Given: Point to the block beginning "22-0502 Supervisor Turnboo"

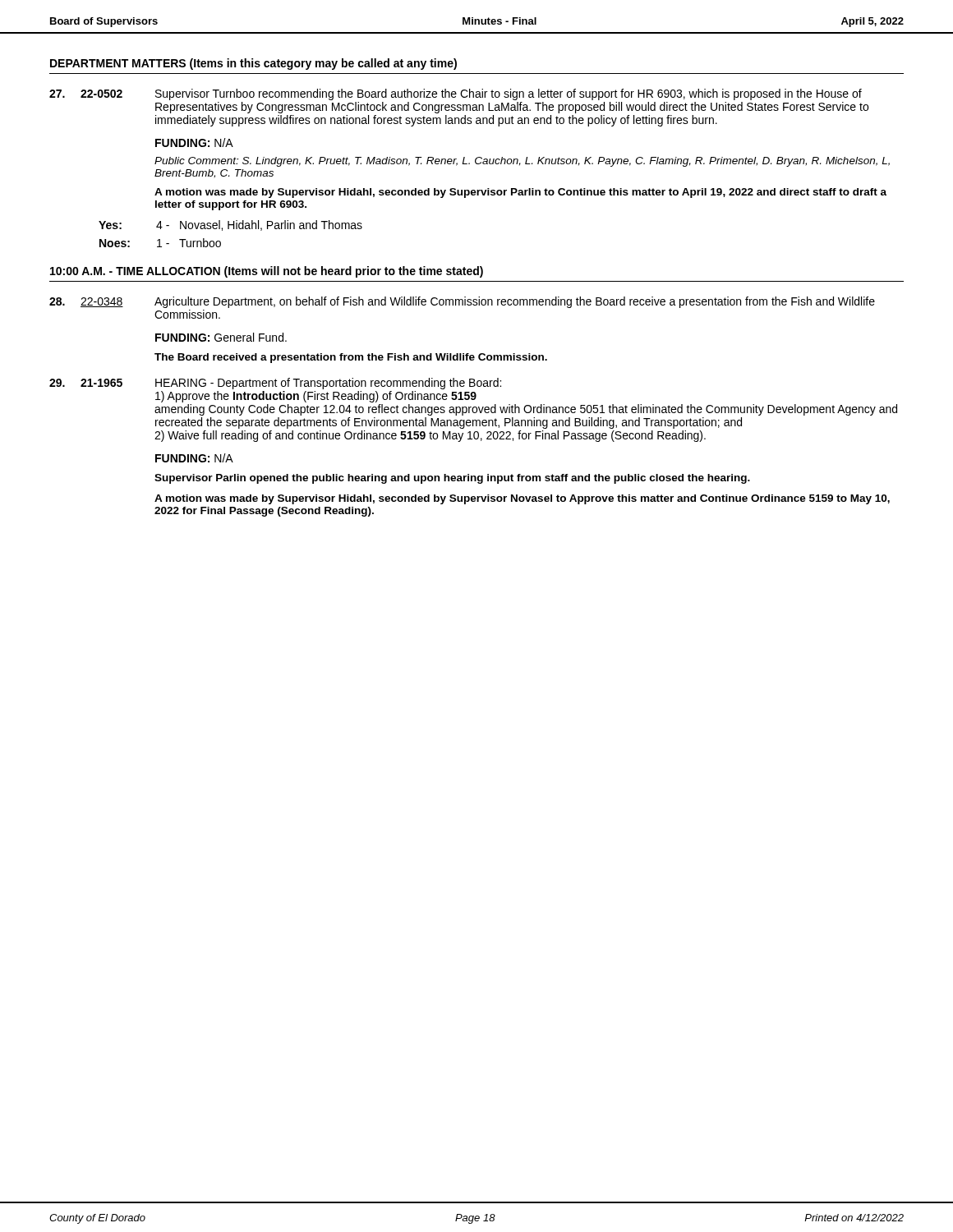Looking at the screenshot, I should tap(476, 107).
